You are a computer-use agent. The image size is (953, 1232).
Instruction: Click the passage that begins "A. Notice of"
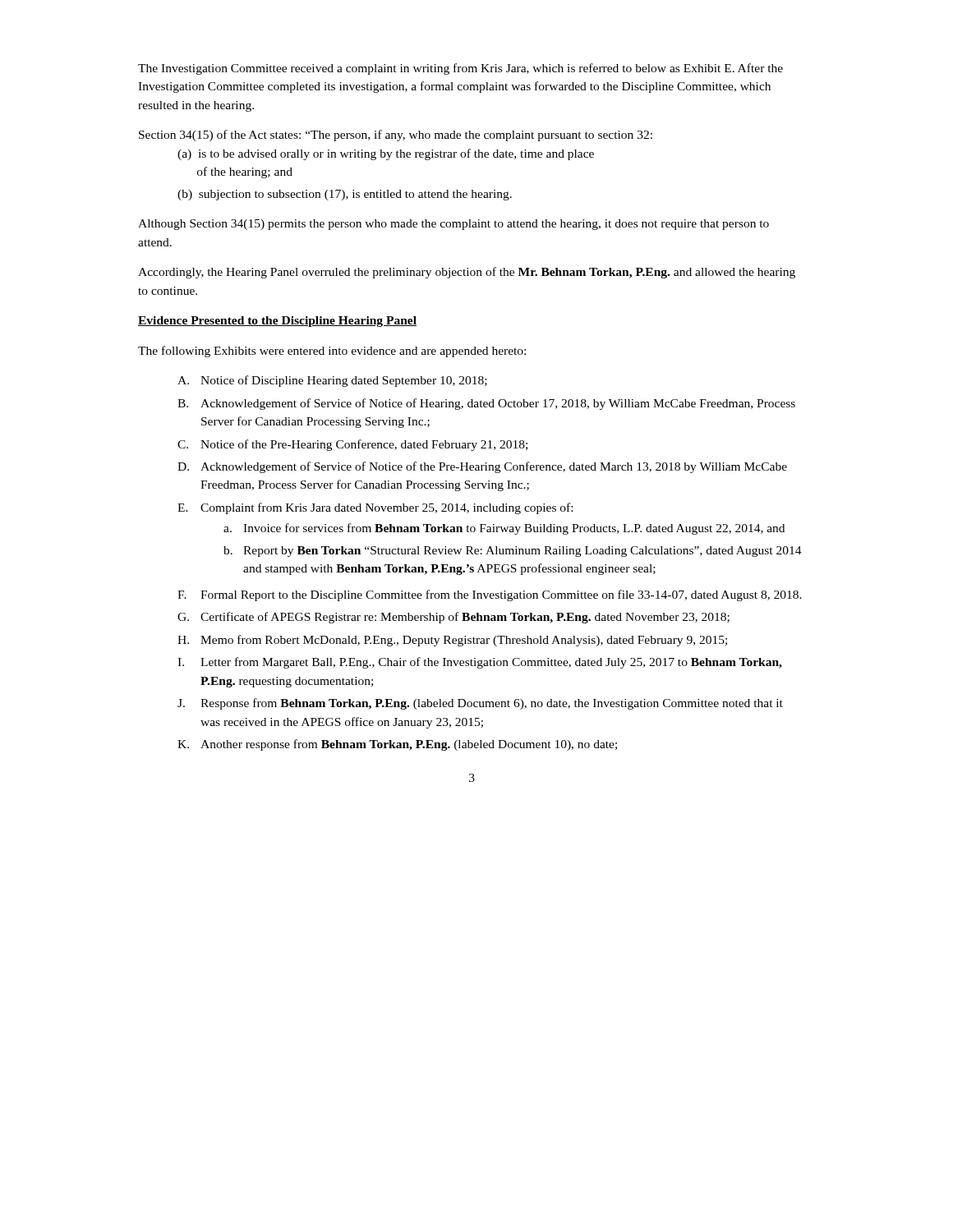pyautogui.click(x=333, y=381)
